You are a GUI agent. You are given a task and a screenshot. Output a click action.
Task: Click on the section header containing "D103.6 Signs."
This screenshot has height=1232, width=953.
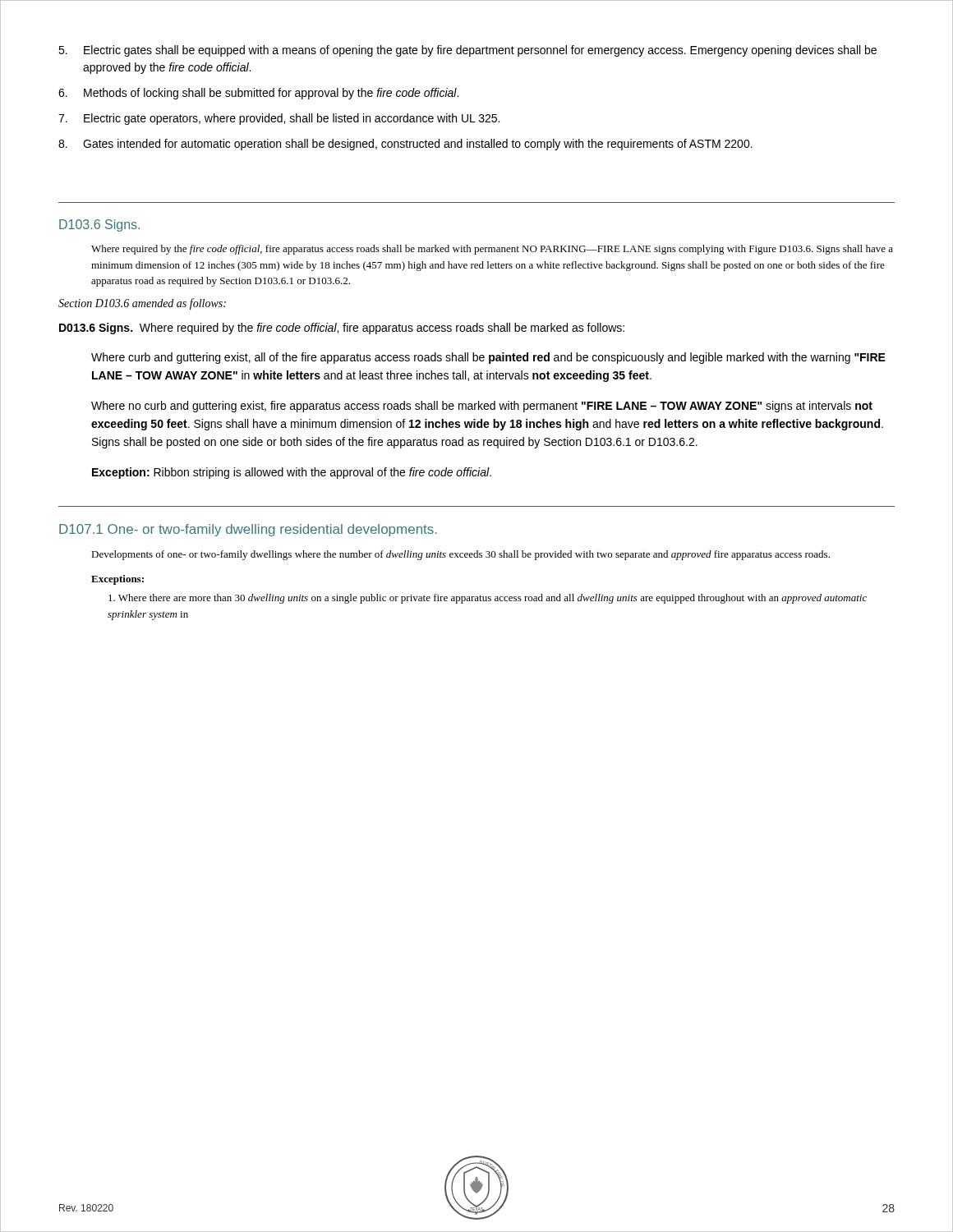(99, 225)
